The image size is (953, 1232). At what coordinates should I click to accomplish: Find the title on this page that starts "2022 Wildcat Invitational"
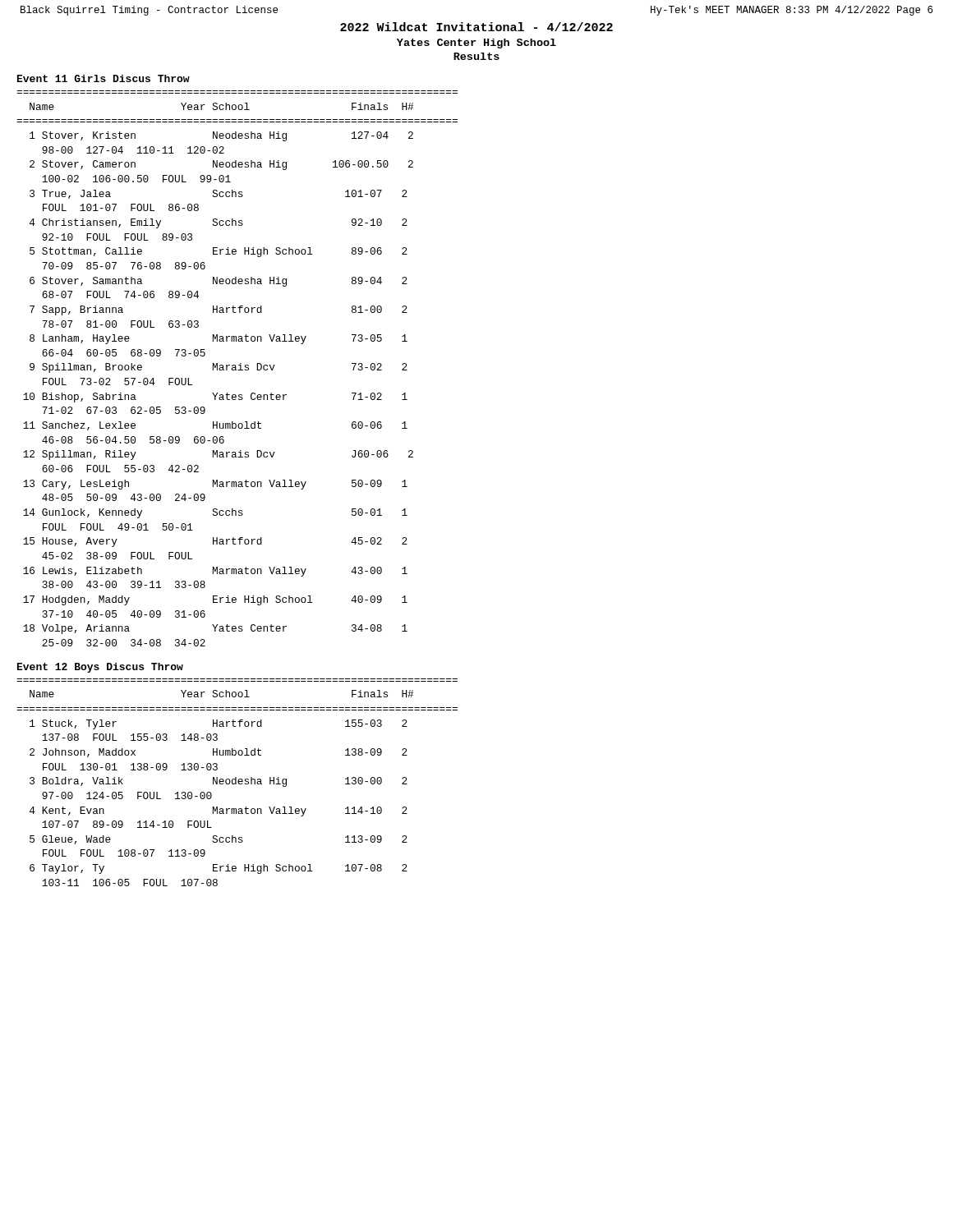click(x=476, y=28)
